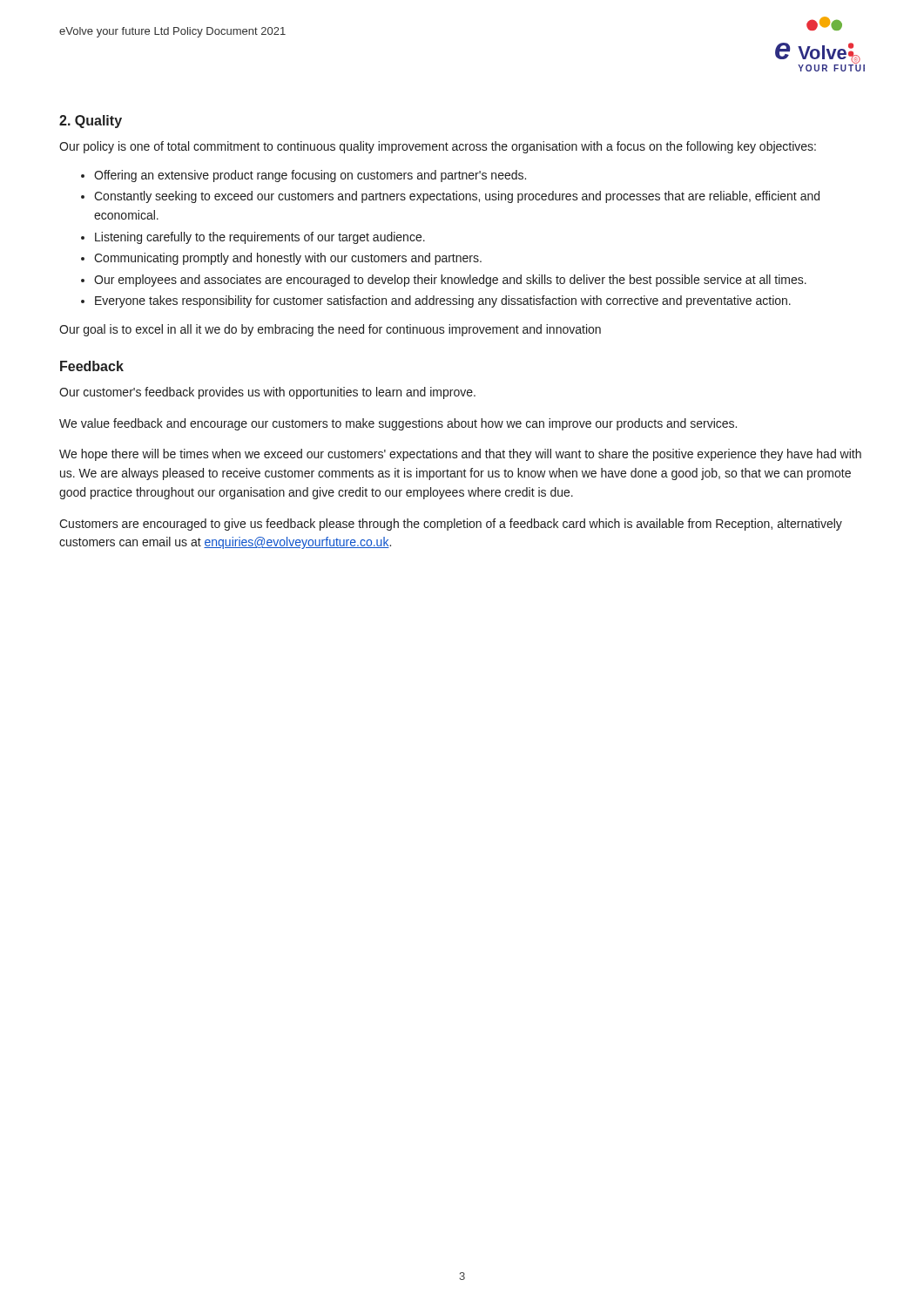
Task: Find the block on this page that starts "Everyone takes responsibility"
Action: tap(443, 301)
